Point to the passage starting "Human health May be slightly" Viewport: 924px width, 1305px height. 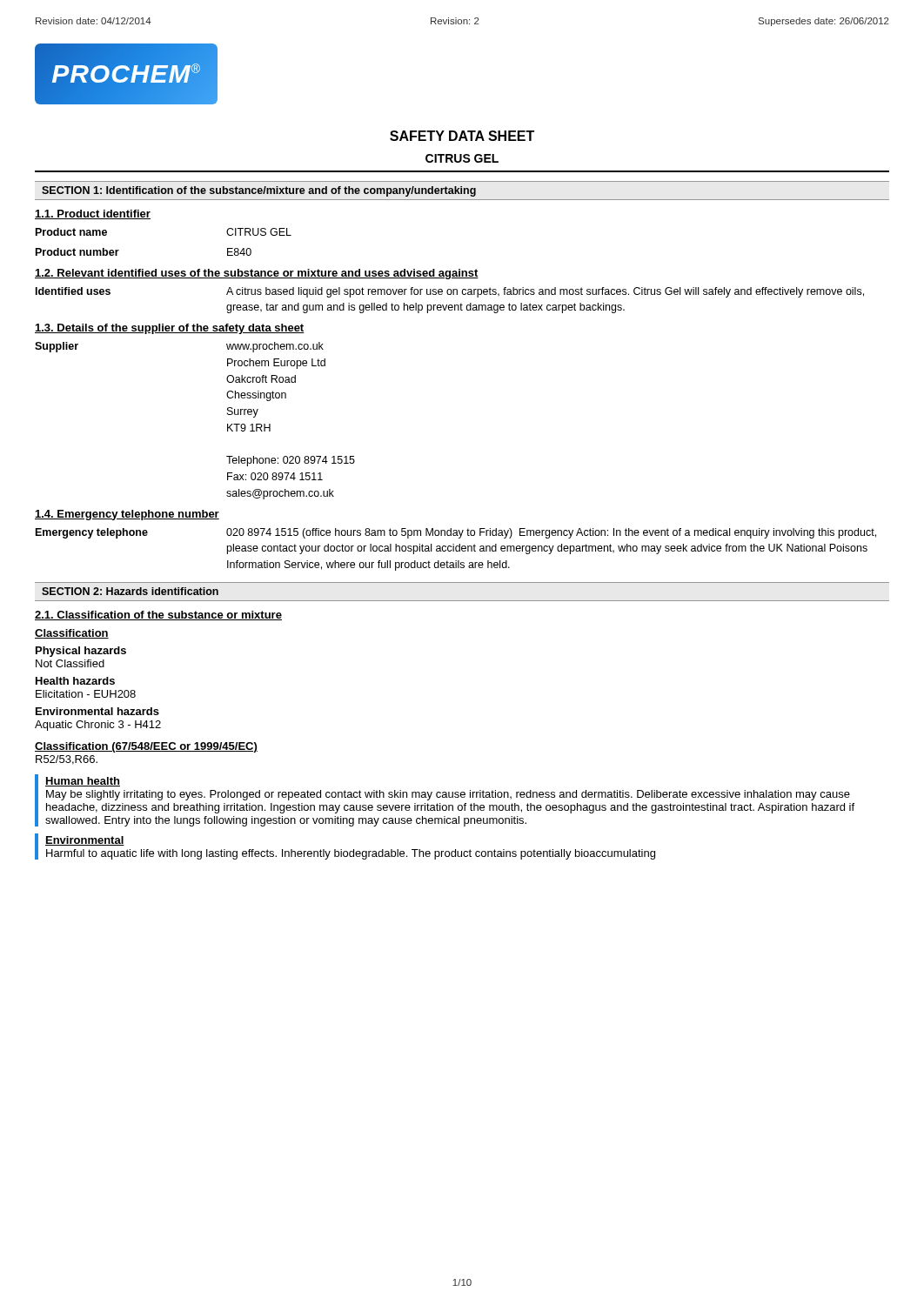(x=450, y=800)
